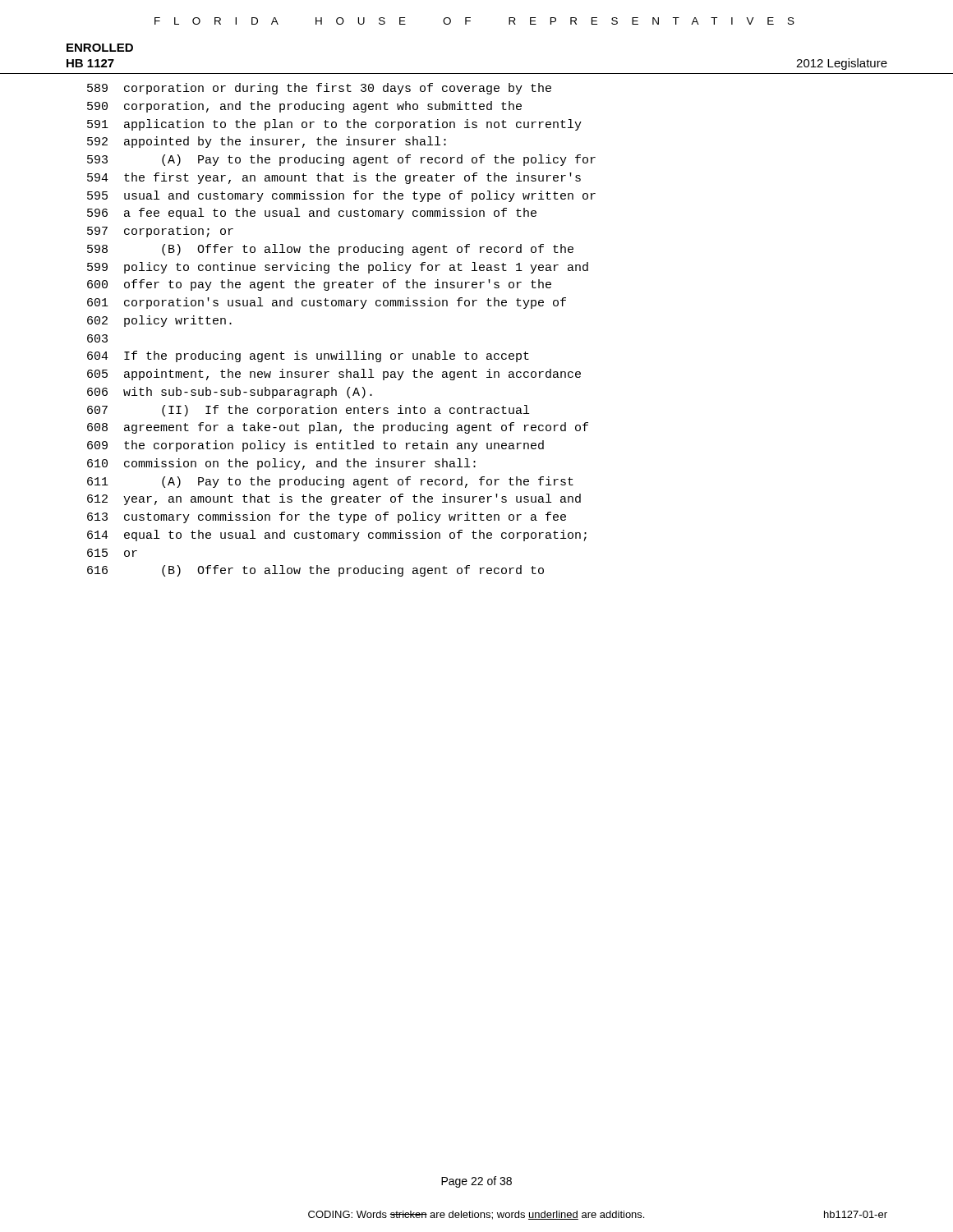Point to the block beginning "604If the producing agent is unwilling or unable"

coord(476,375)
